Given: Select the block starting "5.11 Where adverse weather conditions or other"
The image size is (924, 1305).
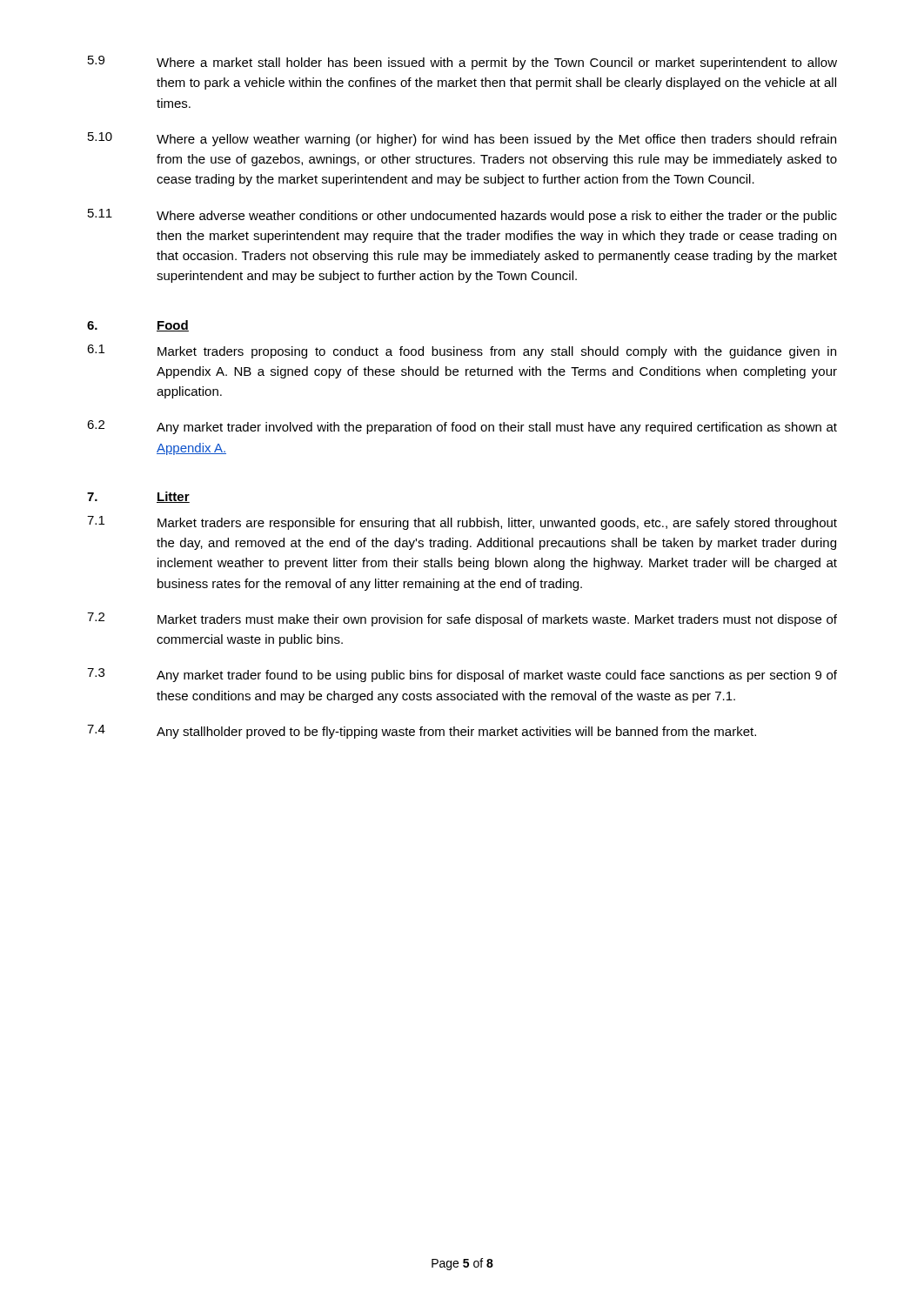Looking at the screenshot, I should click(x=462, y=245).
